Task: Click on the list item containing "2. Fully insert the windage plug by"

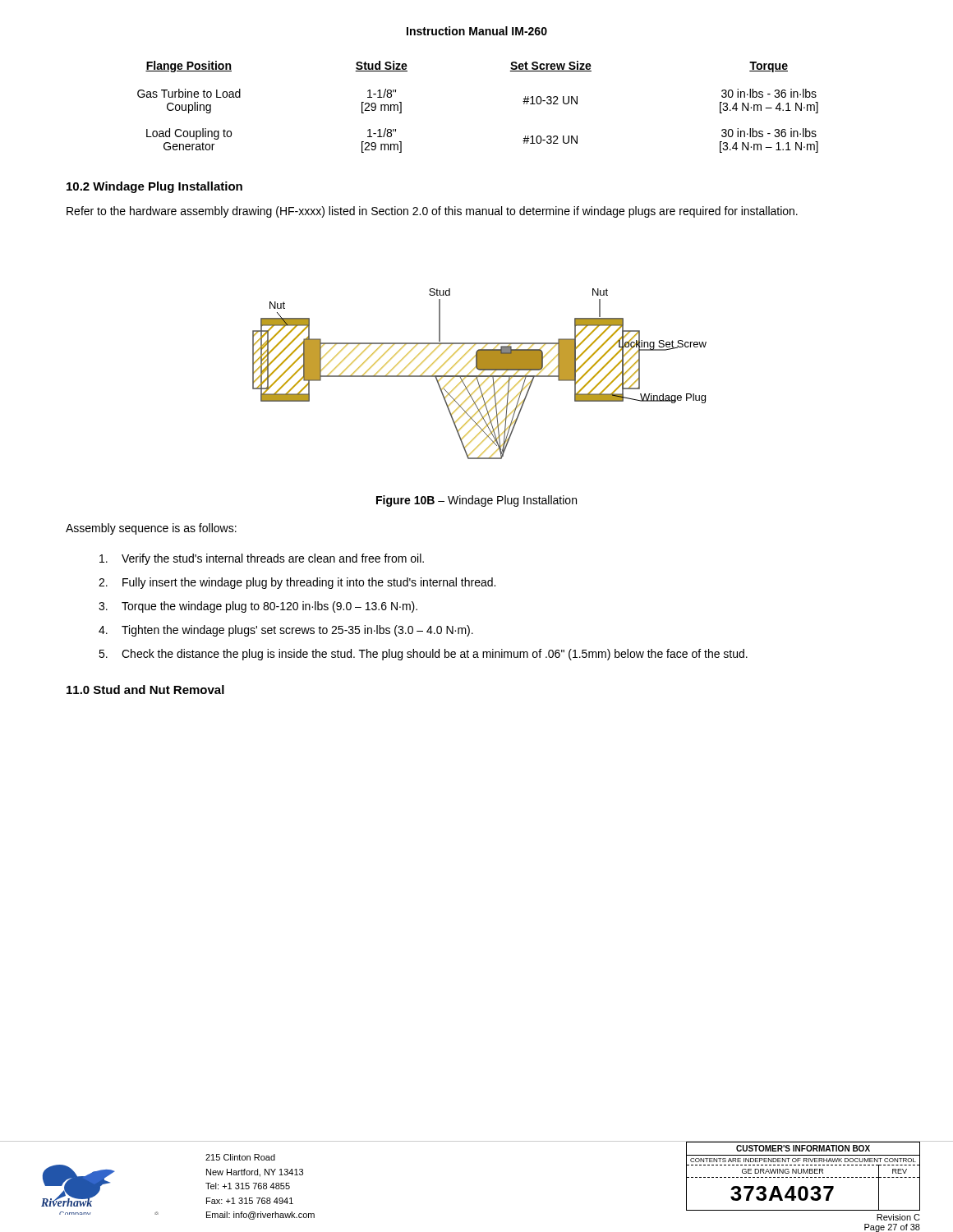Action: 298,583
